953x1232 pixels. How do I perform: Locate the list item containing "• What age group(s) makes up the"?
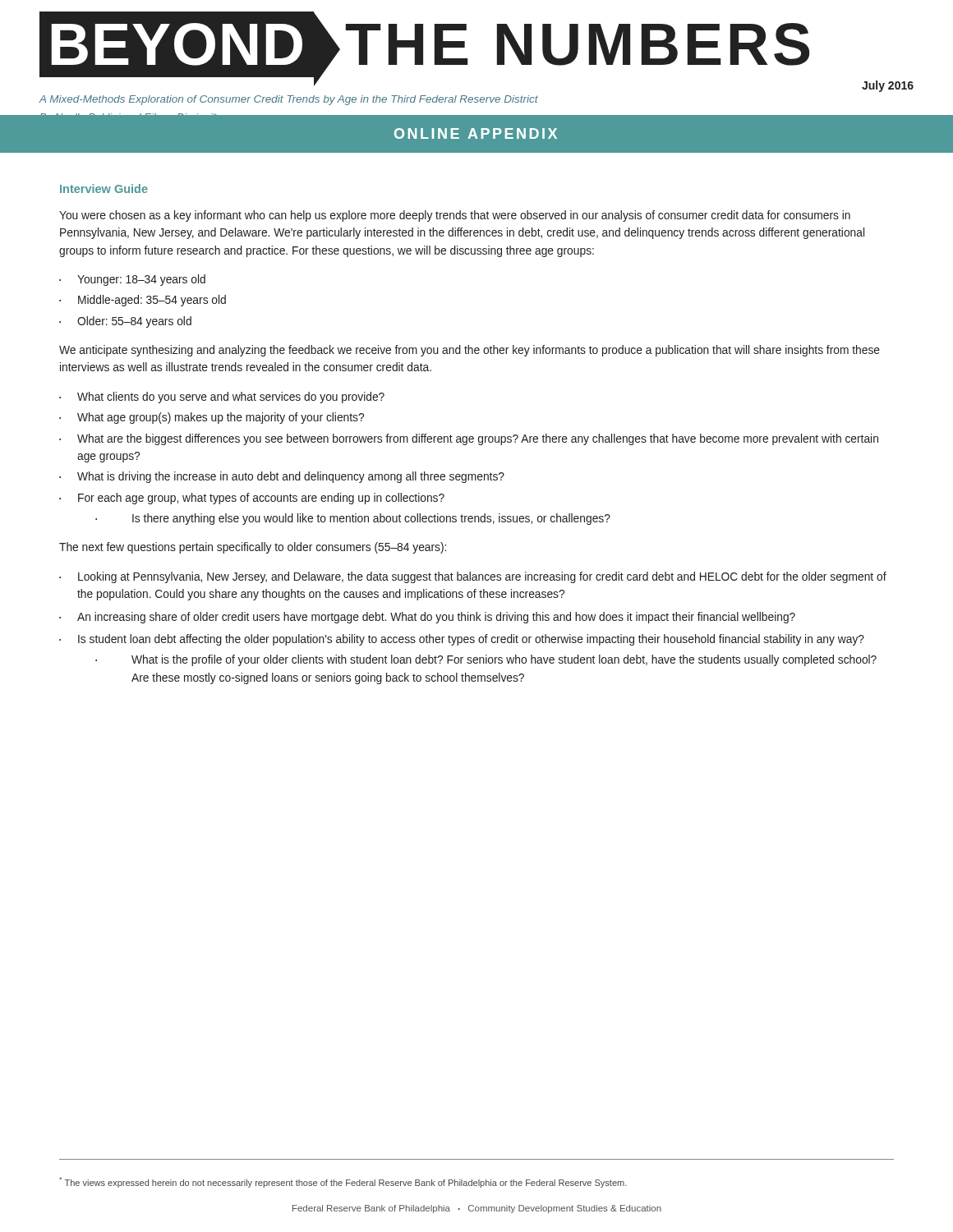[x=212, y=418]
